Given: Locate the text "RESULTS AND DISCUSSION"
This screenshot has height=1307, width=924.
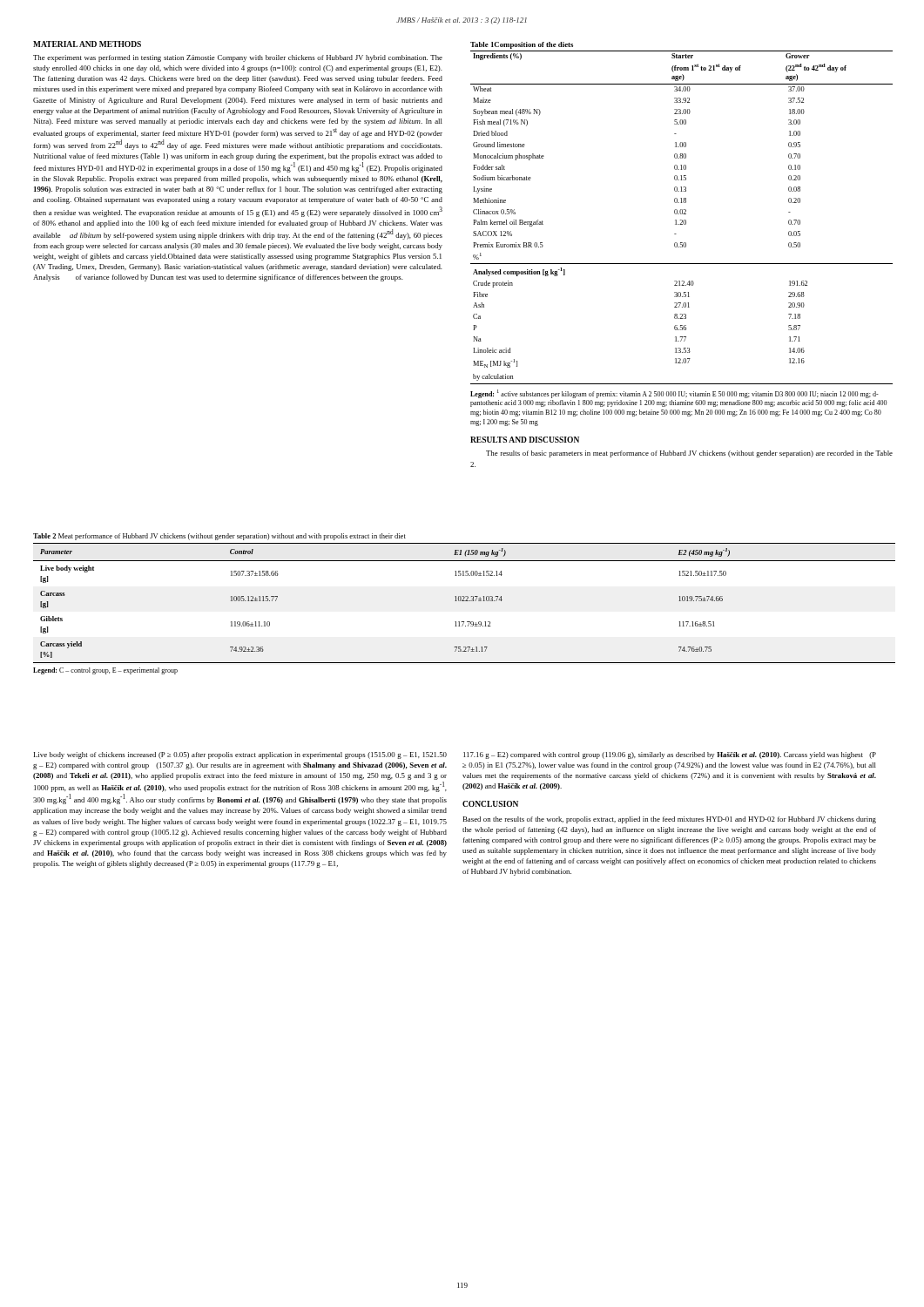Looking at the screenshot, I should 525,440.
